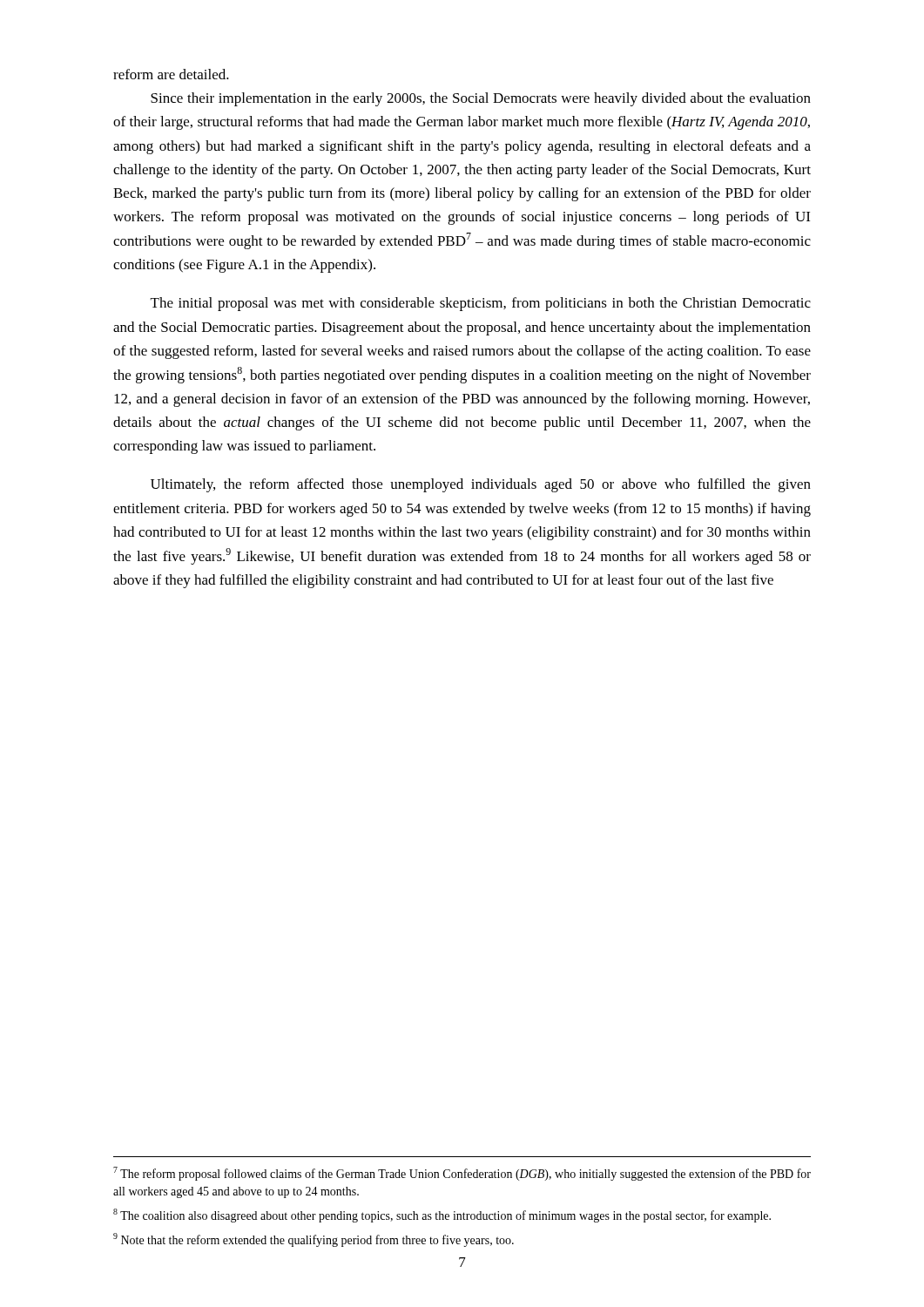The width and height of the screenshot is (924, 1307).
Task: Locate the footnote with the text "8 The coalition also"
Action: click(x=442, y=1215)
